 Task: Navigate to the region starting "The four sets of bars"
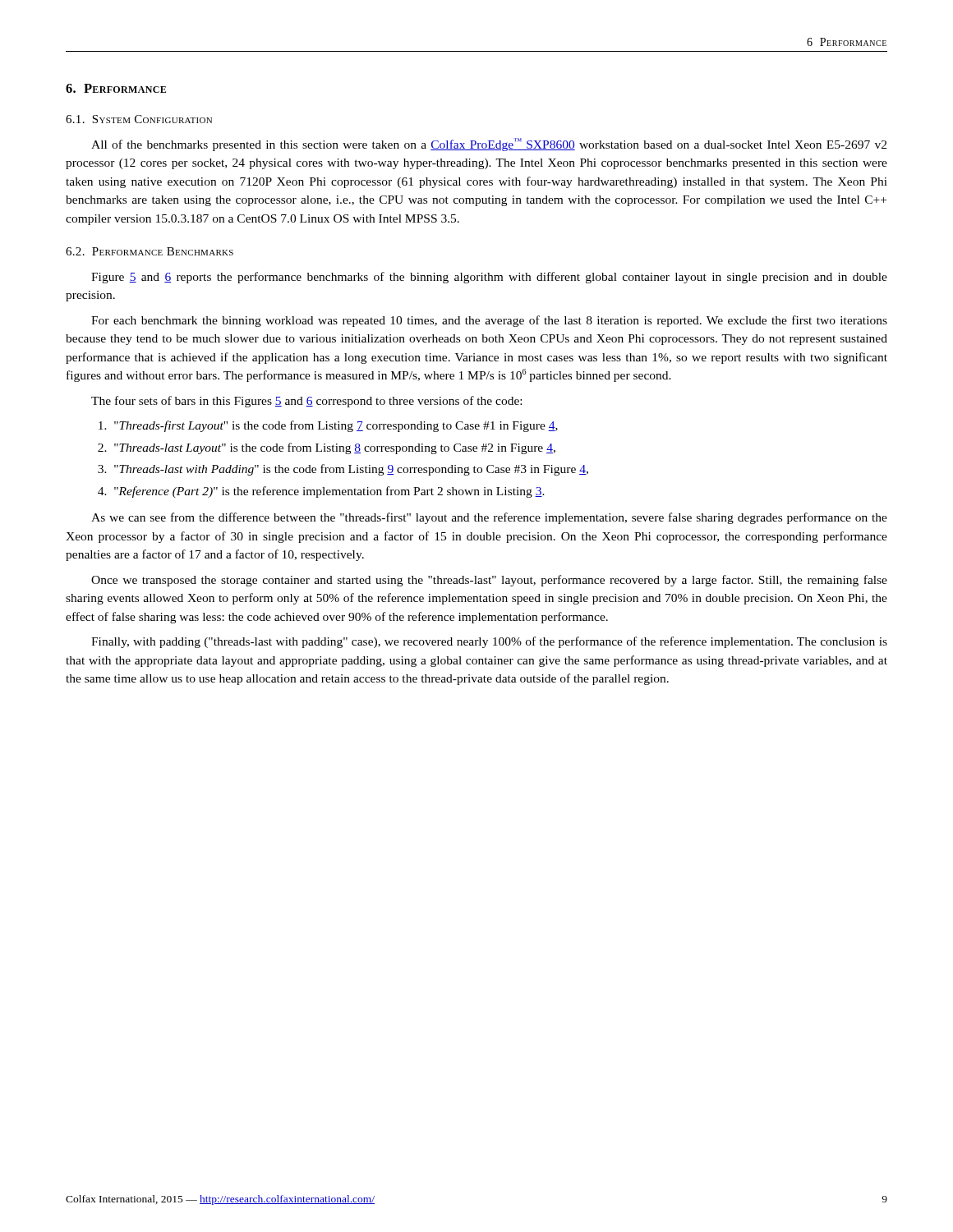[x=307, y=400]
